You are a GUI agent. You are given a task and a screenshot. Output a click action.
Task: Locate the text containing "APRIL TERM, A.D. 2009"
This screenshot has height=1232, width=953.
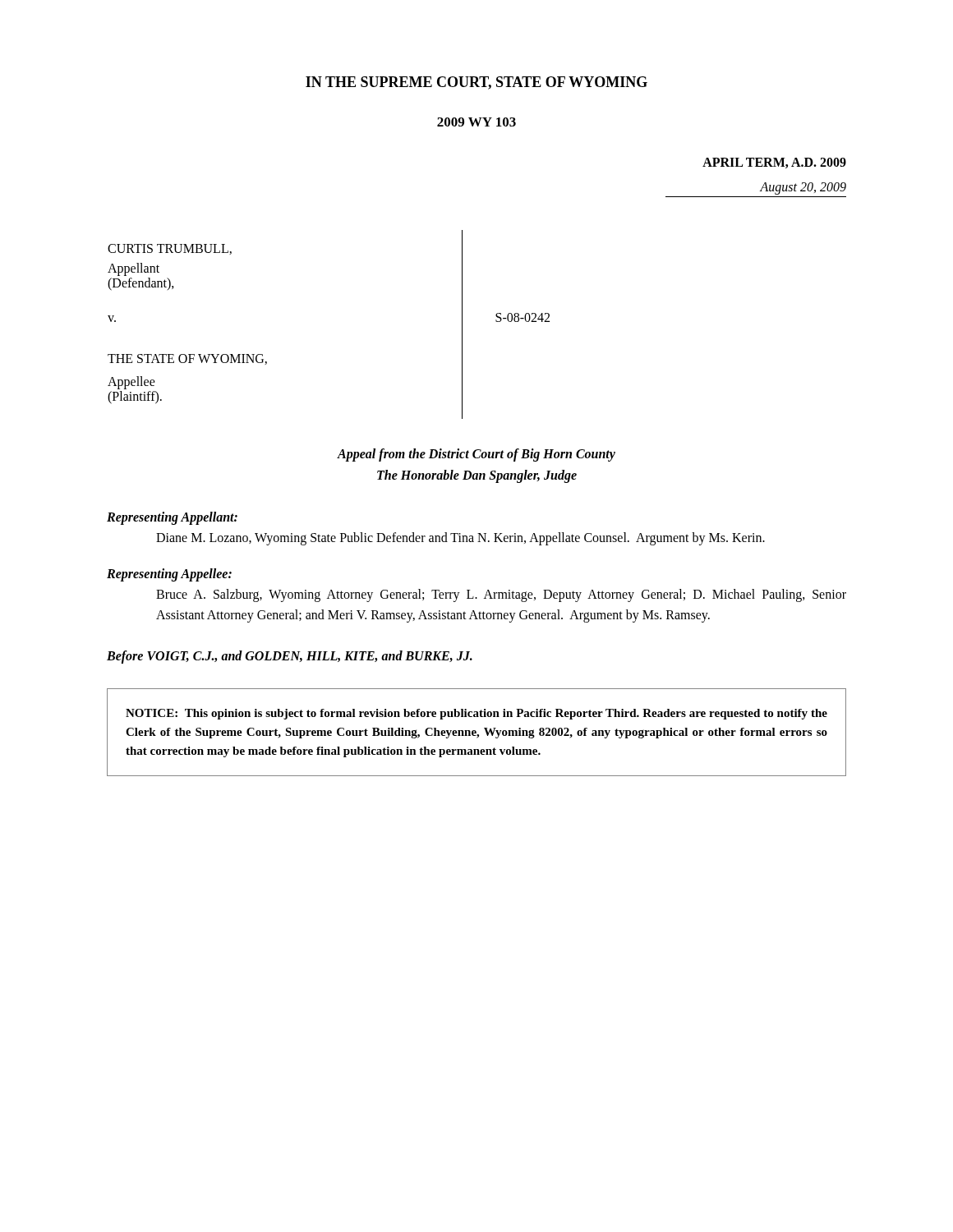pyautogui.click(x=774, y=162)
